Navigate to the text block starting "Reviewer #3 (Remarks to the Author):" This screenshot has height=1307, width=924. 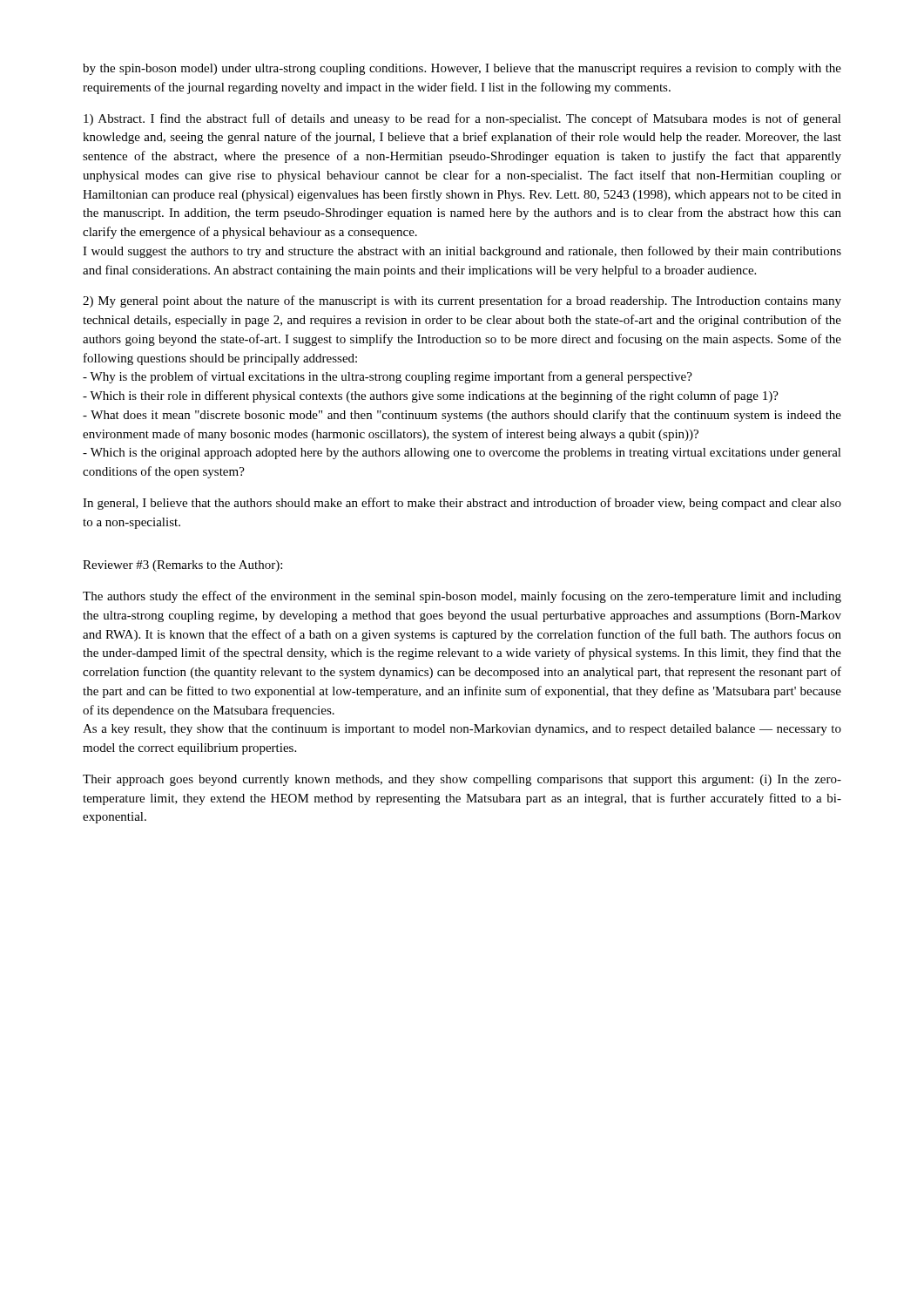point(183,565)
